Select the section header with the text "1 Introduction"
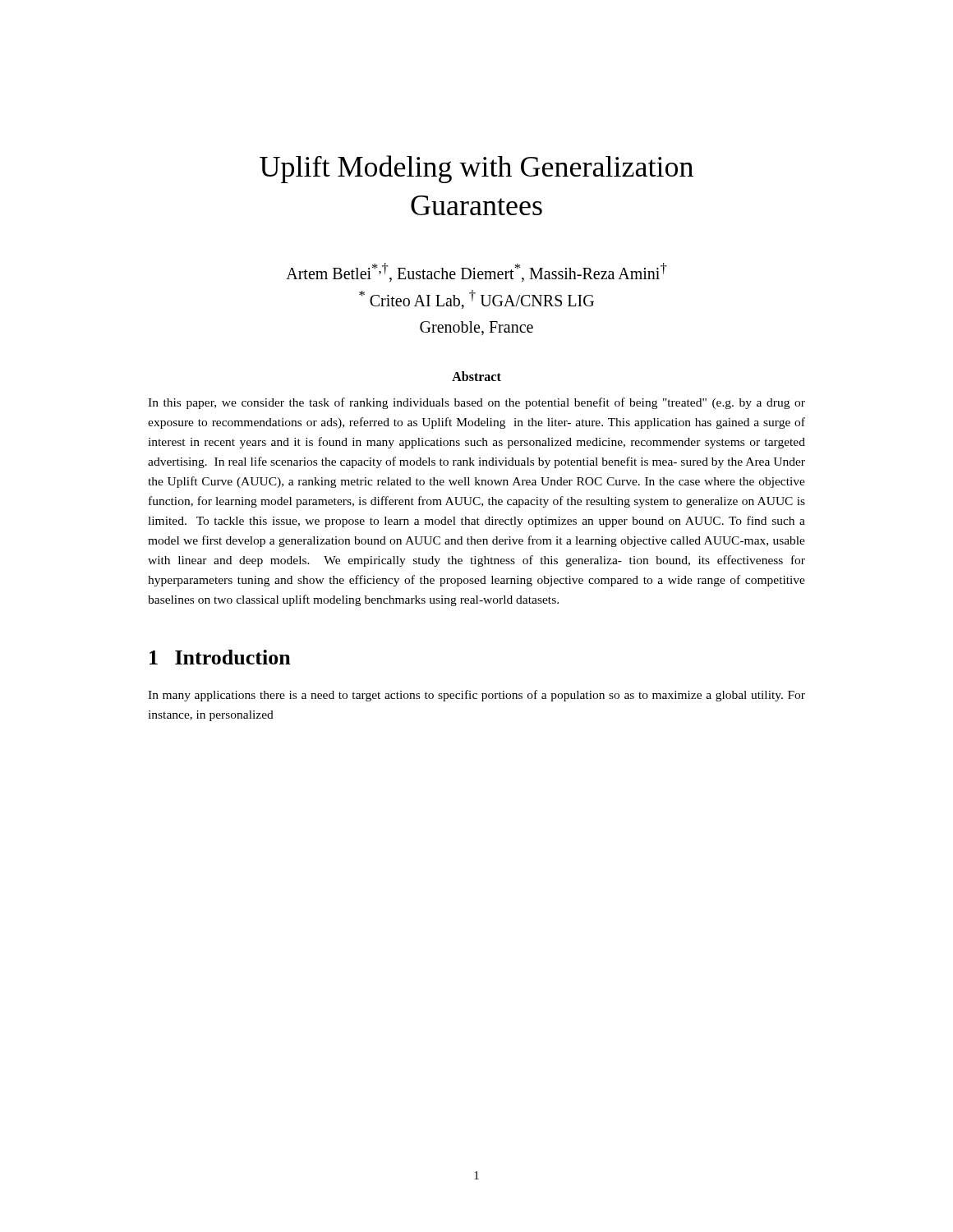The height and width of the screenshot is (1232, 953). pos(219,658)
